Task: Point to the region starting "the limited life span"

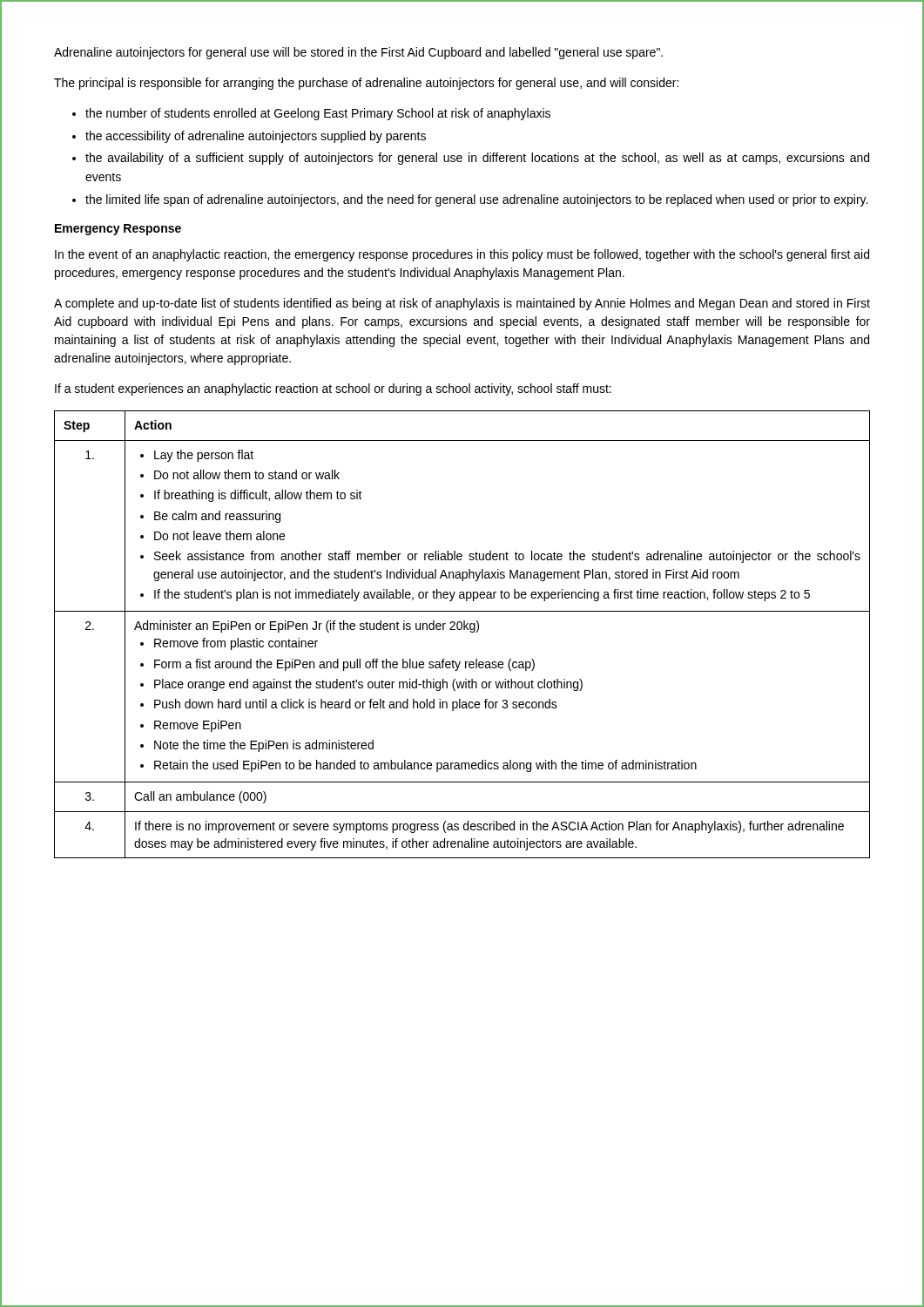Action: (477, 199)
